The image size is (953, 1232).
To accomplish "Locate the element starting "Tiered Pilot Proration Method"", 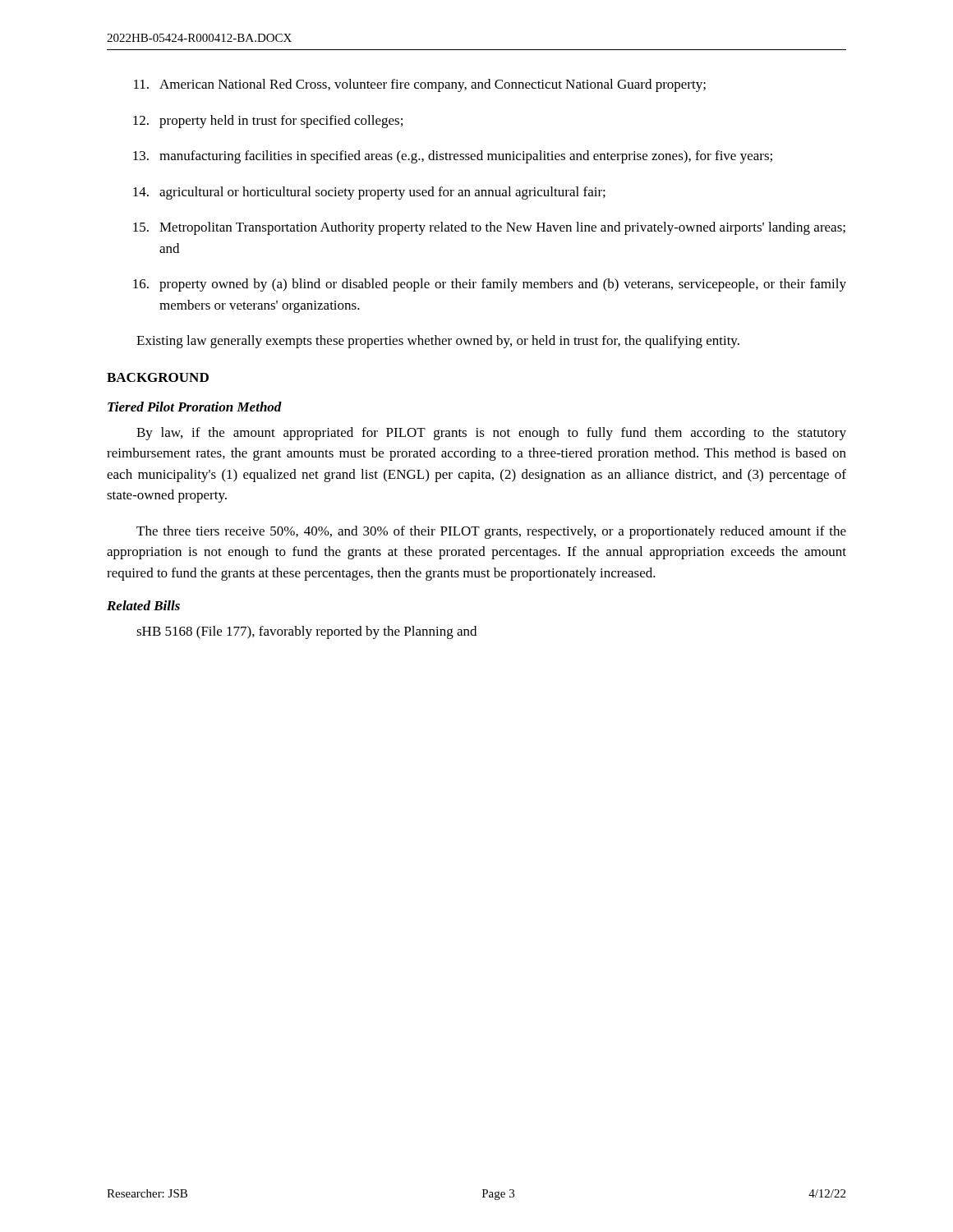I will [194, 407].
